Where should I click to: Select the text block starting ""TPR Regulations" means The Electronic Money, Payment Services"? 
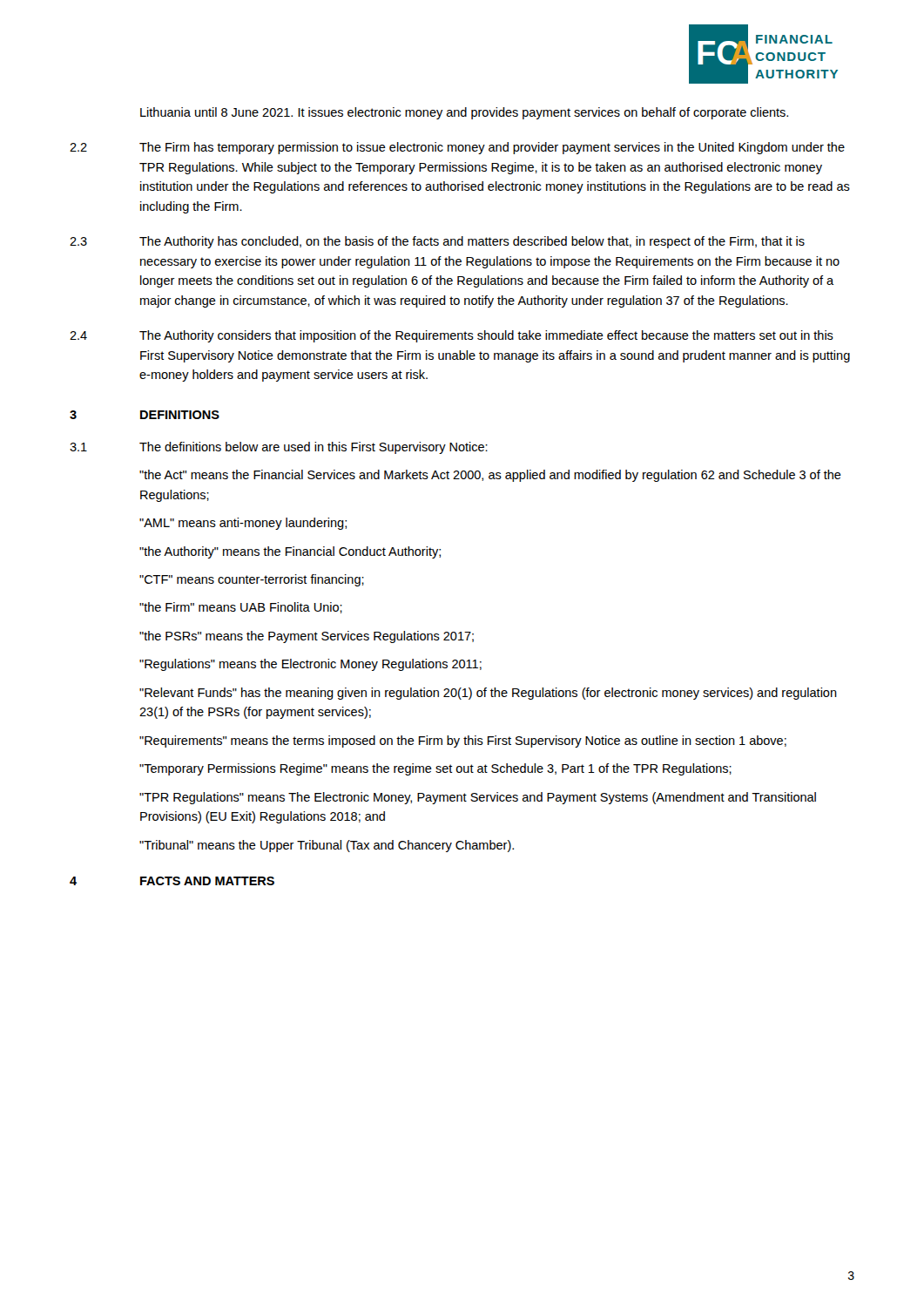pyautogui.click(x=478, y=807)
